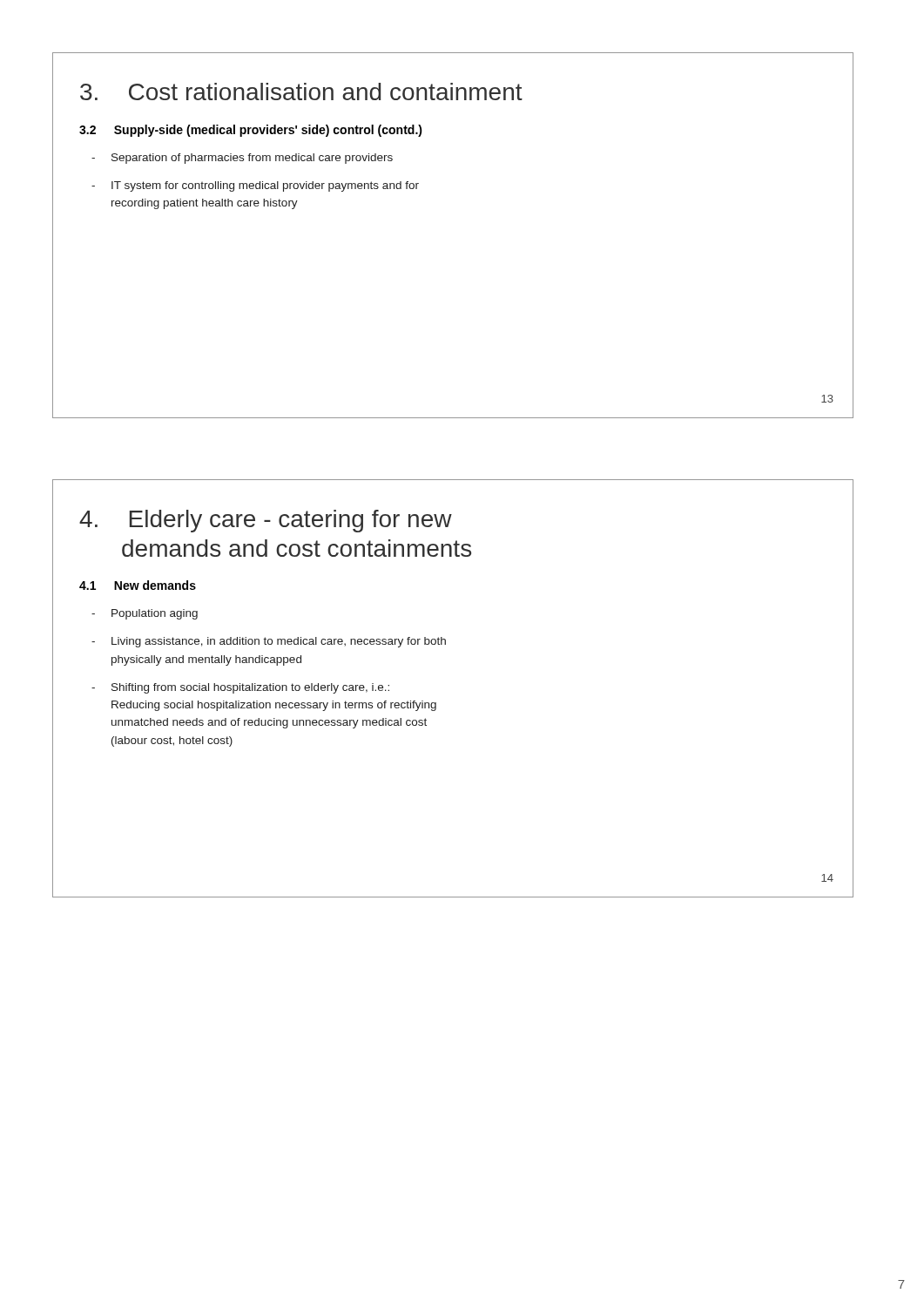Viewport: 924px width, 1307px height.
Task: Find the list item that says "- Separation of pharmacies from medical care providers"
Action: 252,157
